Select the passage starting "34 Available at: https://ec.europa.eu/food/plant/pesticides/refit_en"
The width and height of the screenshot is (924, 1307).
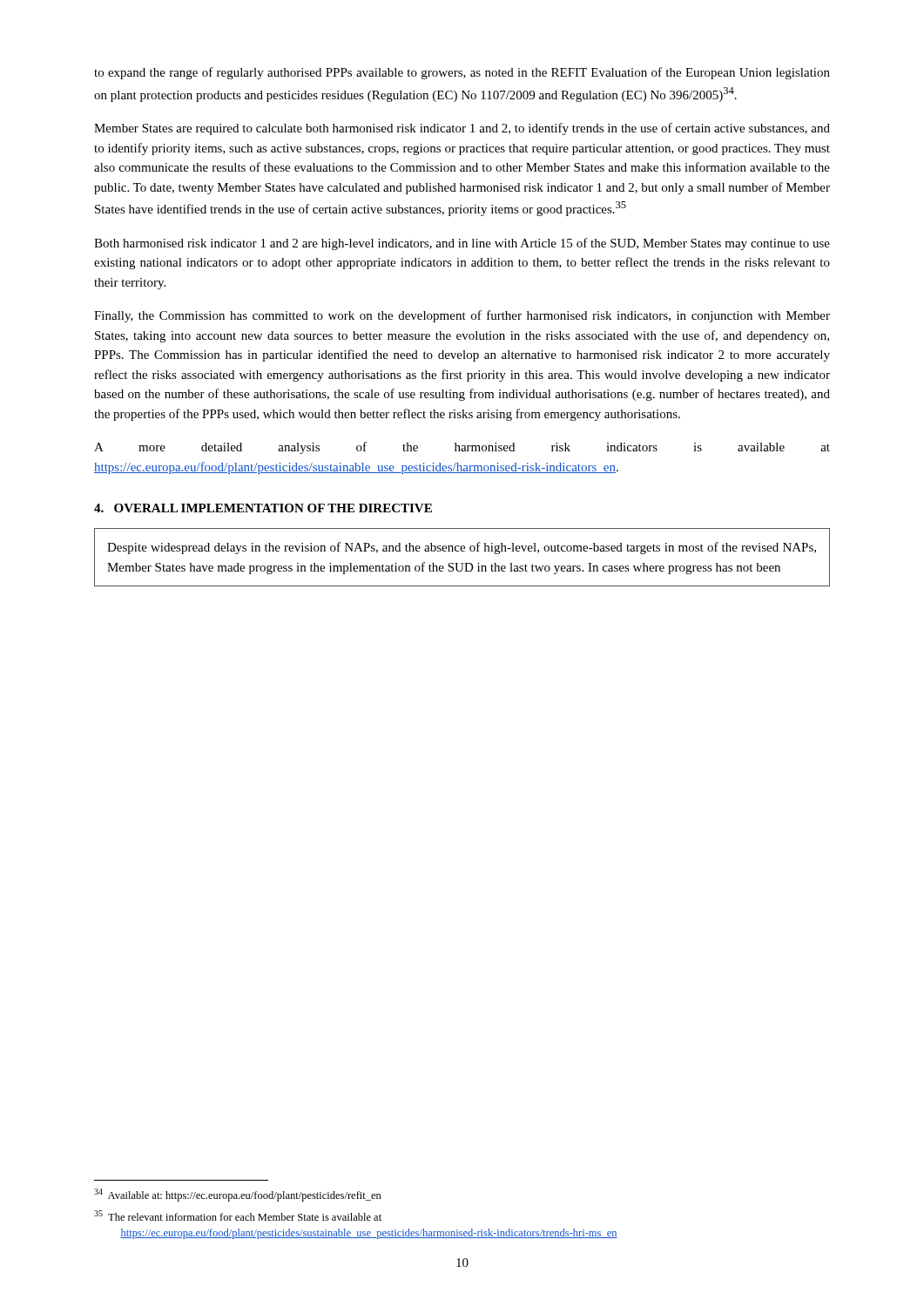[238, 1194]
